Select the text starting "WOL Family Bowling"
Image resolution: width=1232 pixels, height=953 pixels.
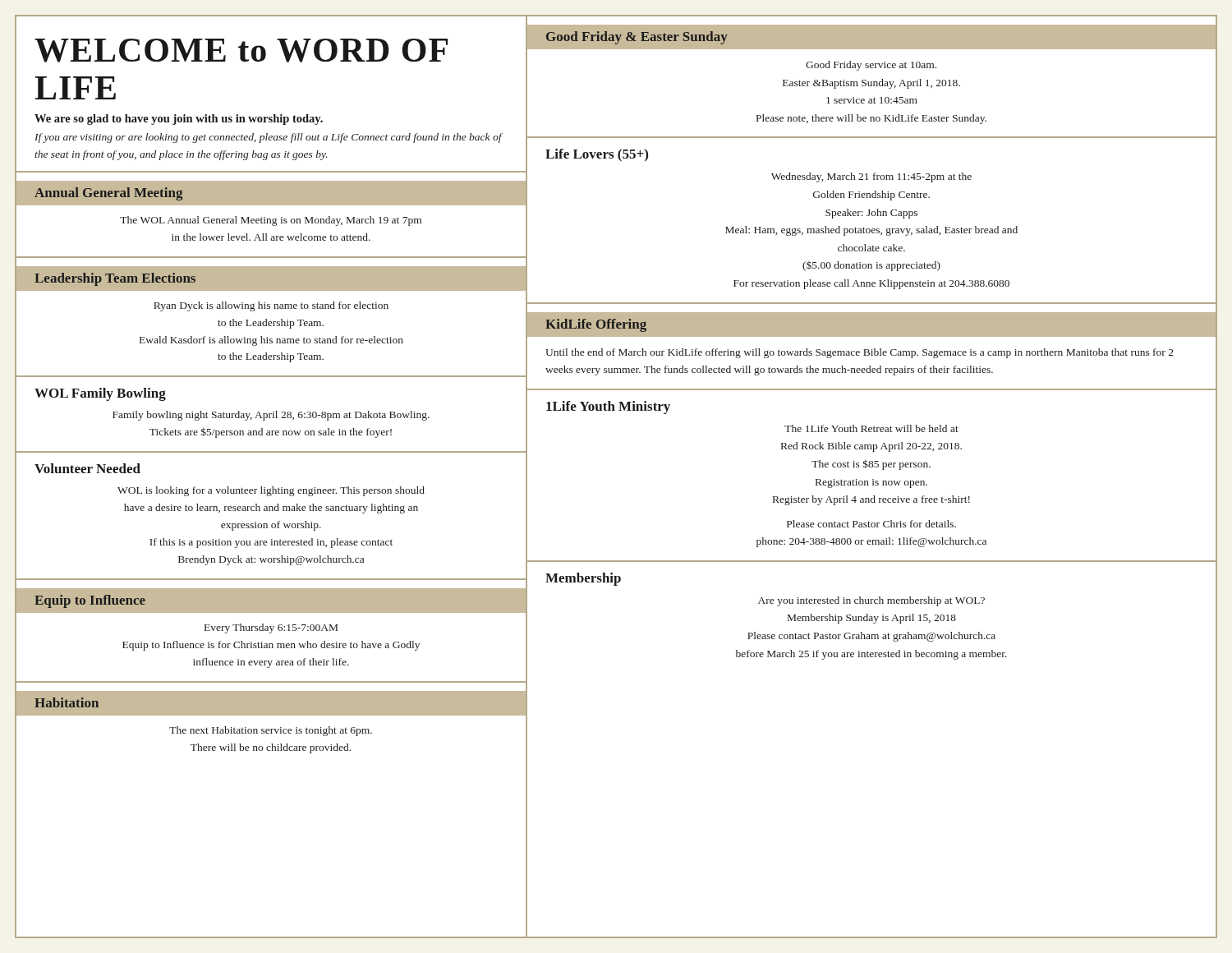[100, 394]
